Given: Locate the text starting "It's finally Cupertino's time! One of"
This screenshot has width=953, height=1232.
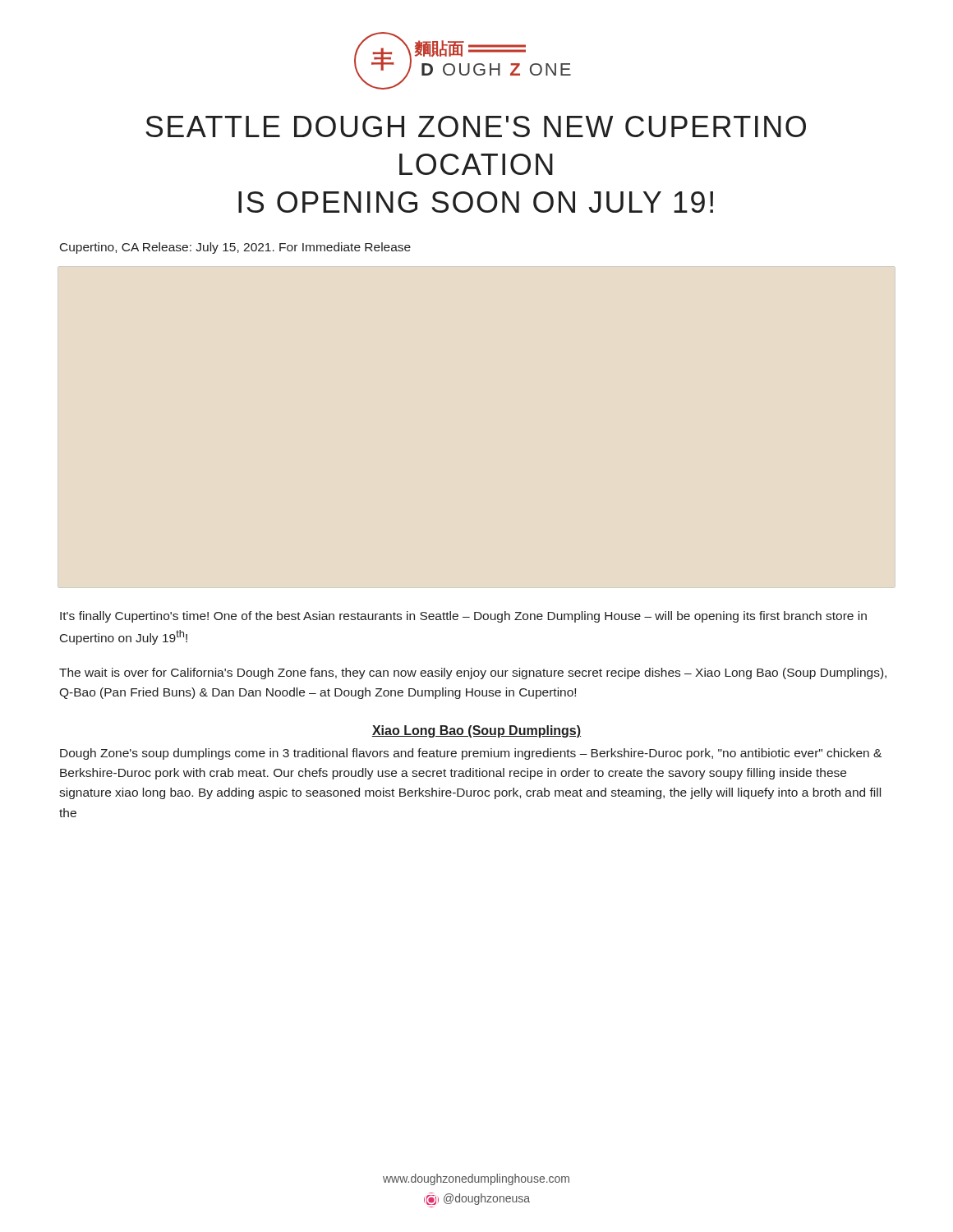Looking at the screenshot, I should pyautogui.click(x=463, y=627).
